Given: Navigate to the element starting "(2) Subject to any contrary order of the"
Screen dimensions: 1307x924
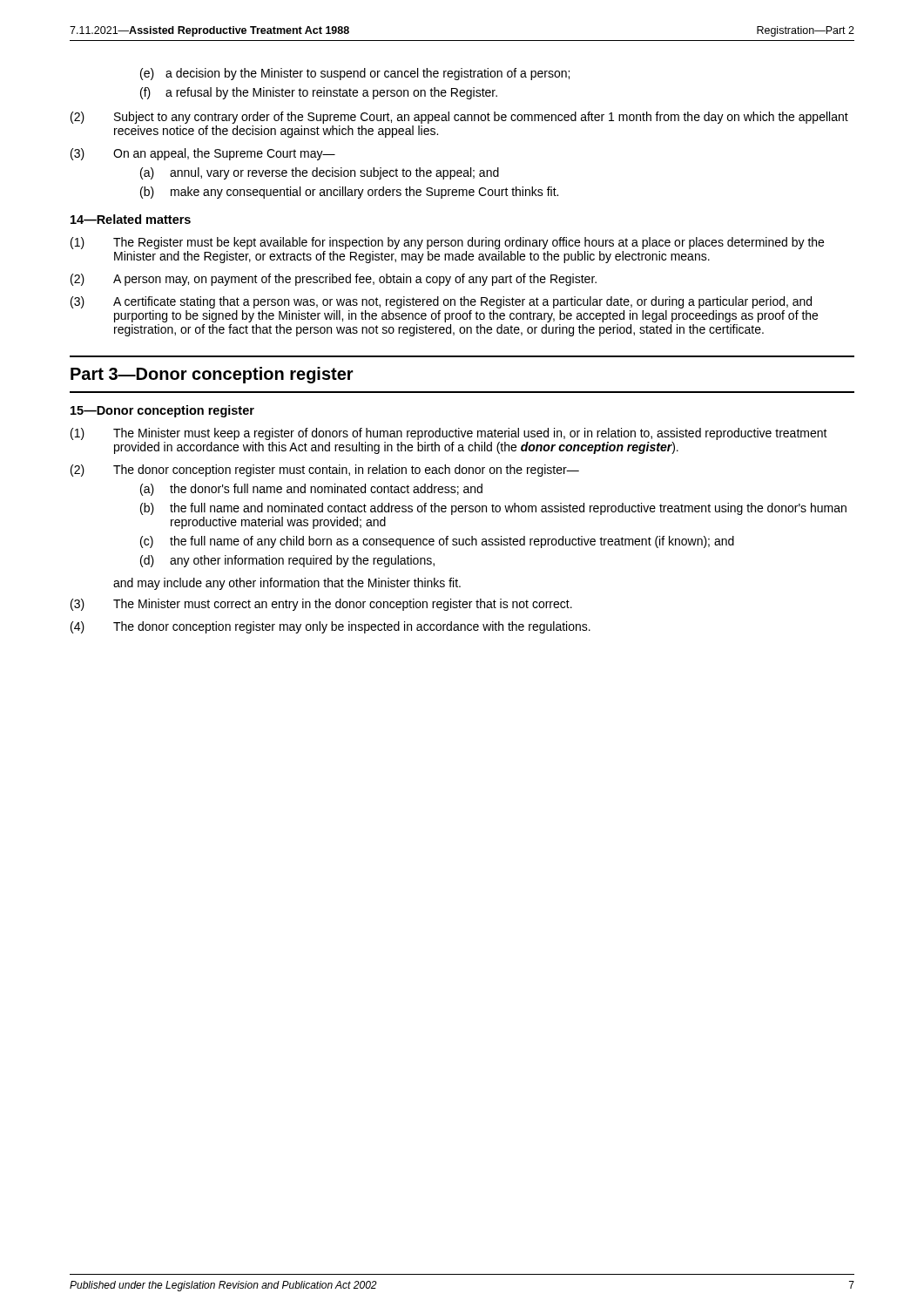Looking at the screenshot, I should point(462,124).
